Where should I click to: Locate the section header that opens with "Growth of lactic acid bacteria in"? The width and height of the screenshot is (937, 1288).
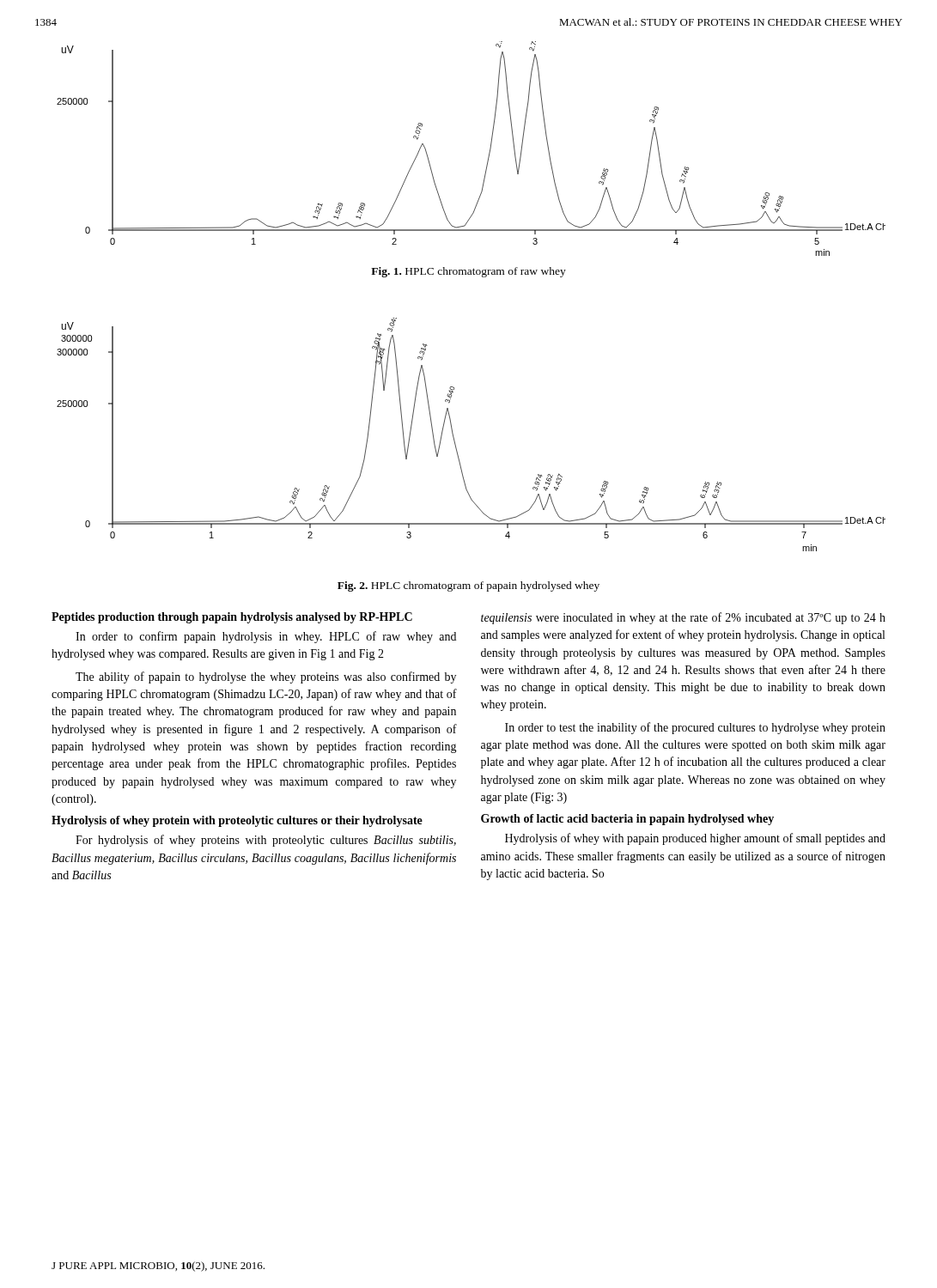pos(627,819)
